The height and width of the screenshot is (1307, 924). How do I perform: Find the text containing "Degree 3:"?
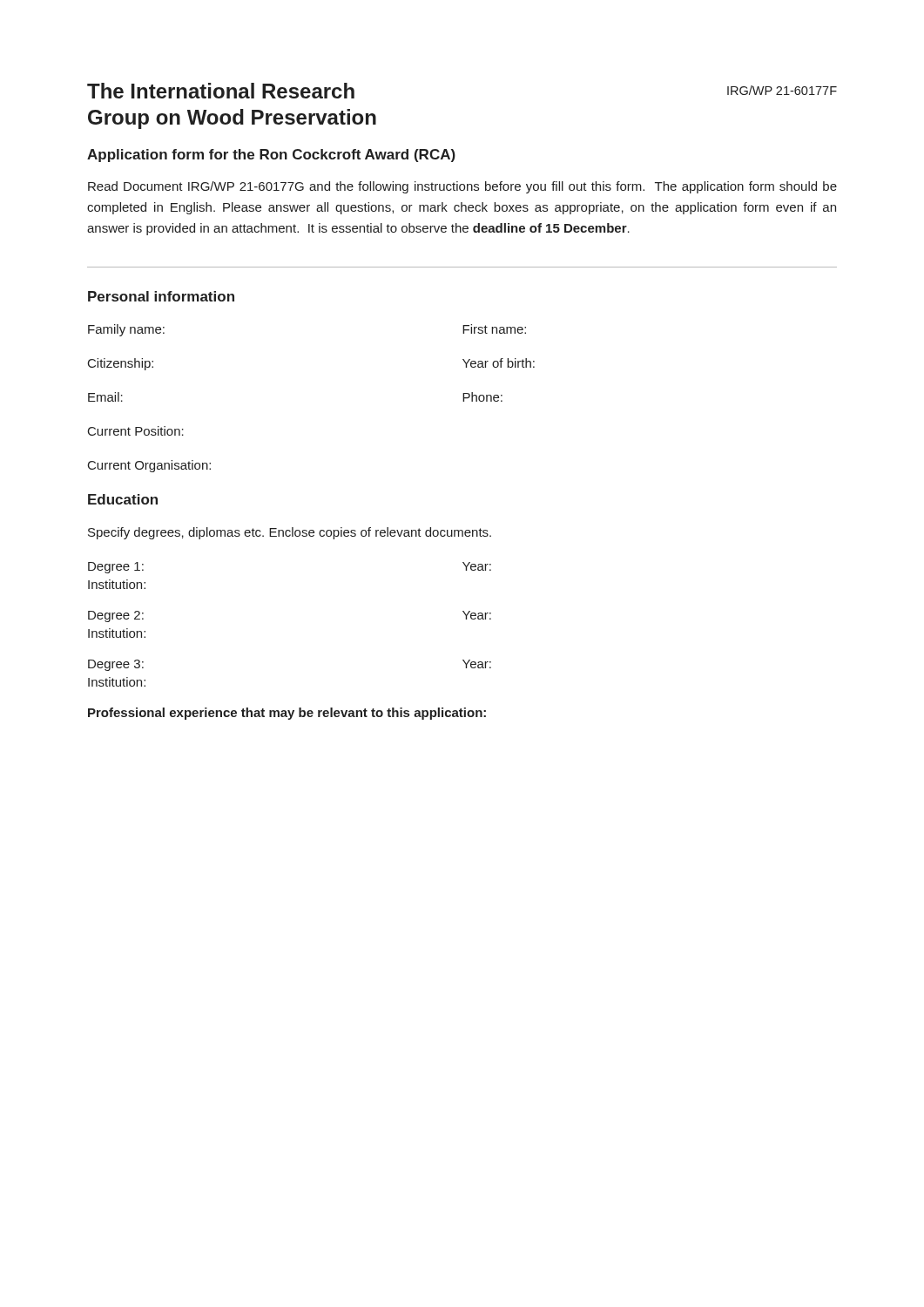(x=116, y=663)
